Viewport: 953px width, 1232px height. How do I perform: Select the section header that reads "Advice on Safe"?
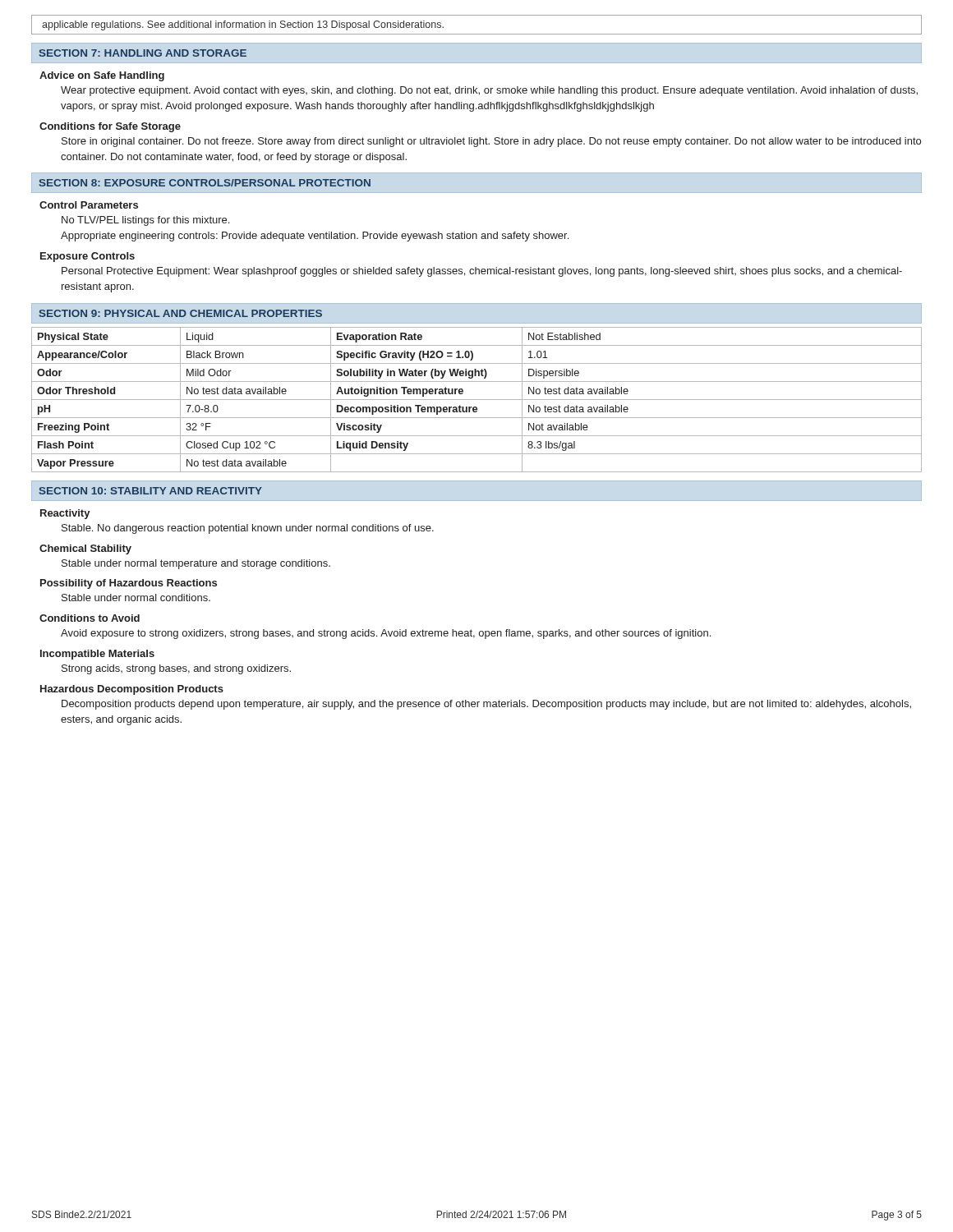pyautogui.click(x=102, y=75)
